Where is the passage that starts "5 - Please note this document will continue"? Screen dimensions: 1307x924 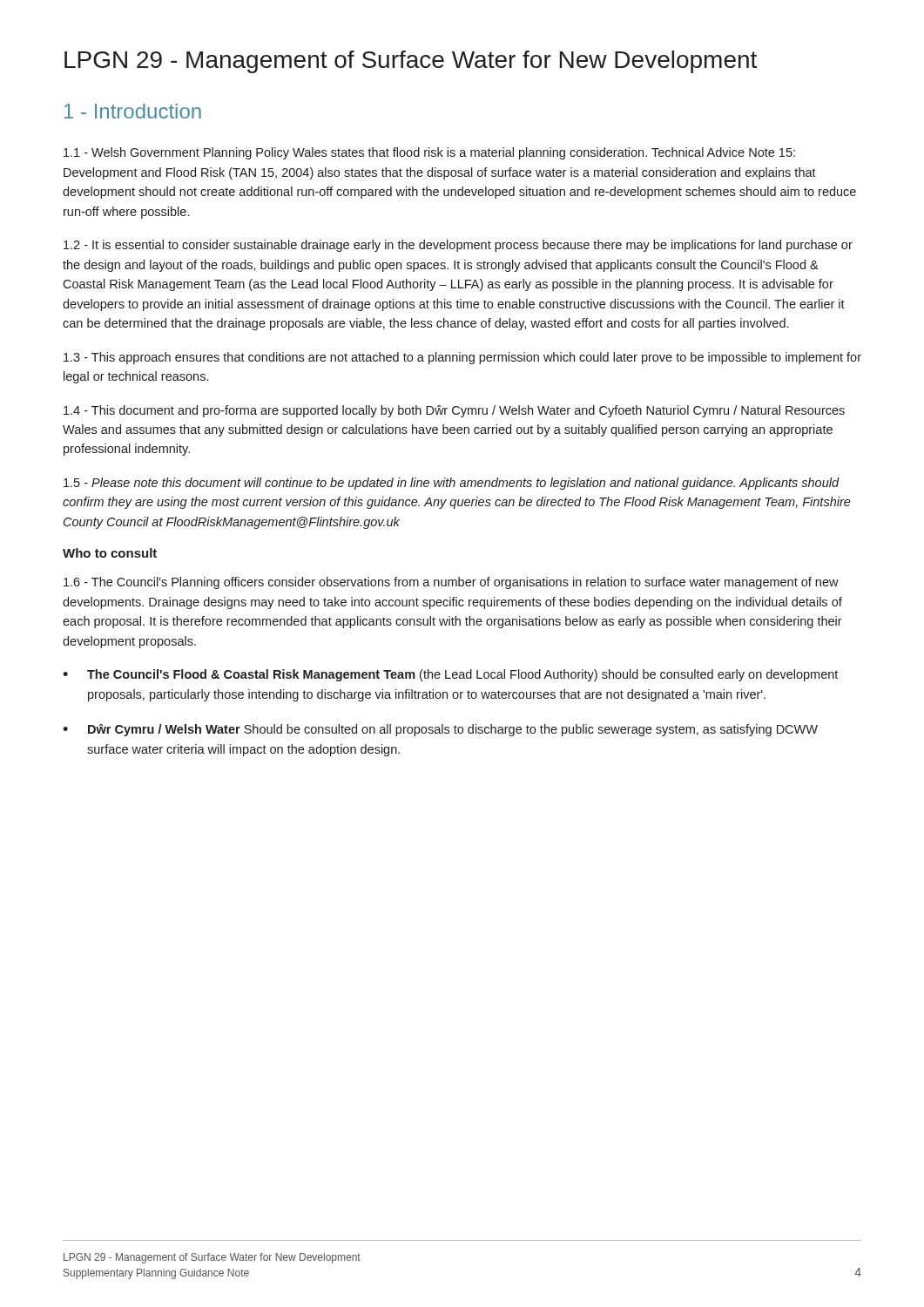(462, 502)
